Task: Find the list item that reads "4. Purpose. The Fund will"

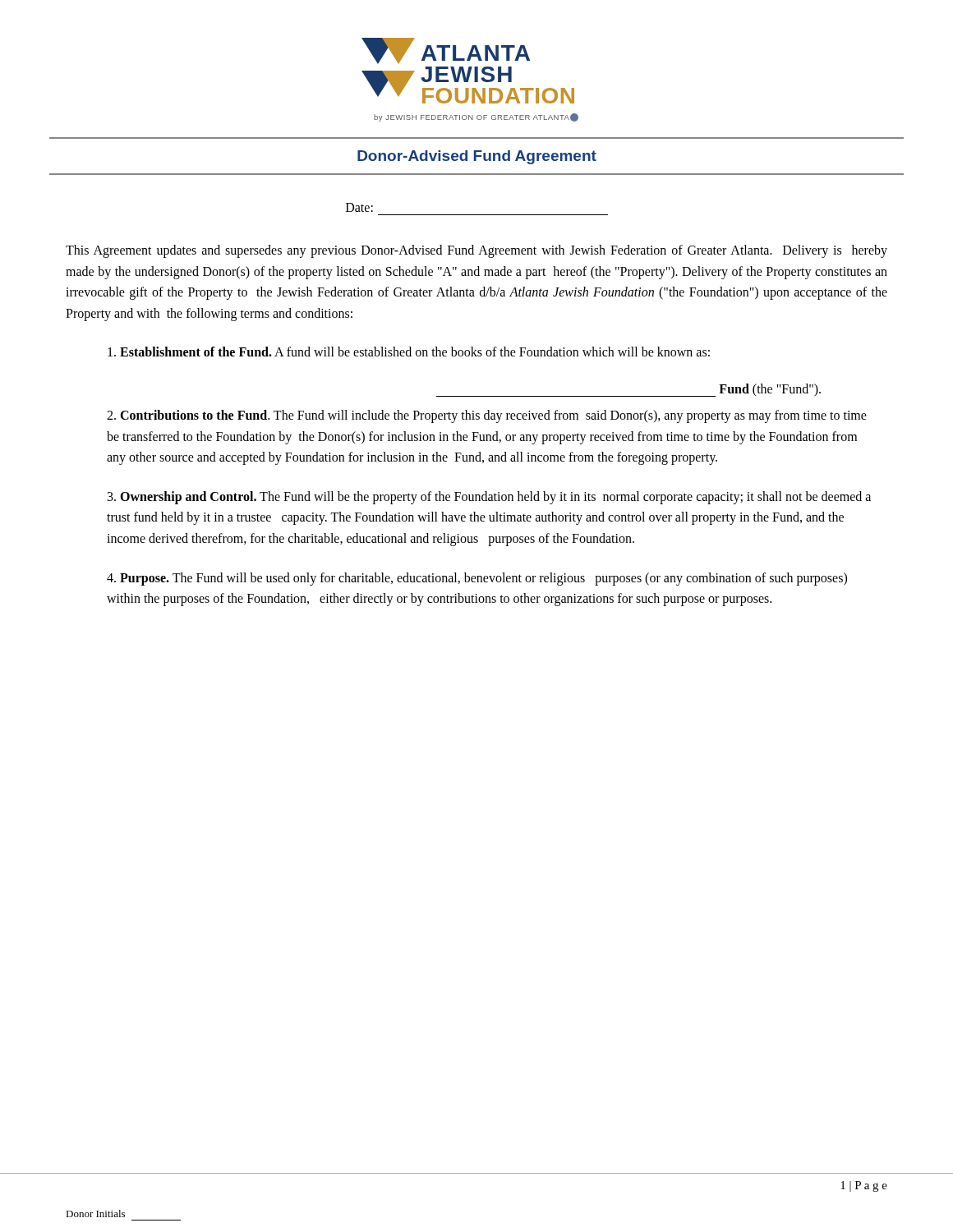Action: coord(477,588)
